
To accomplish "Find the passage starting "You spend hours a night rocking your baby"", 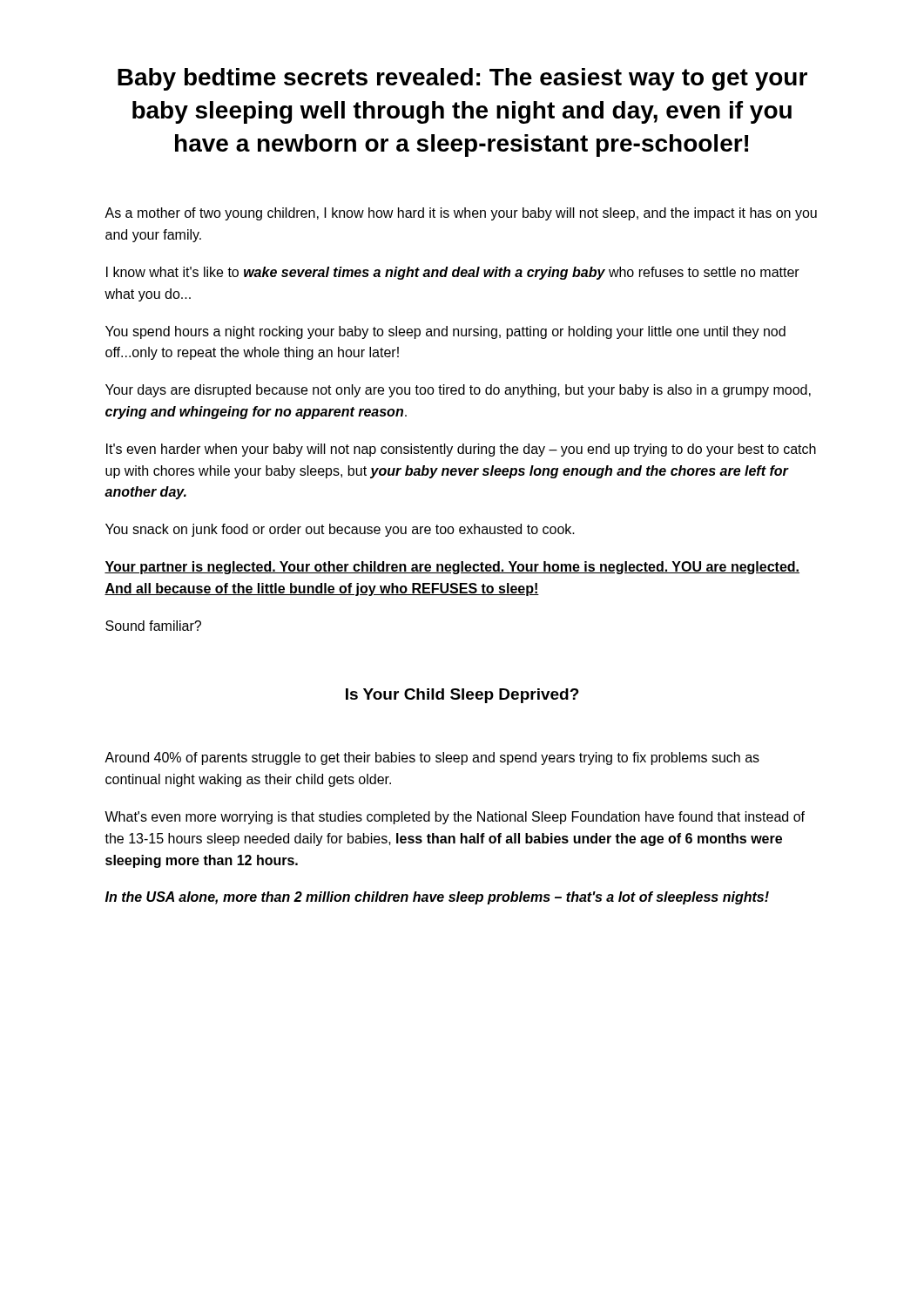I will point(446,342).
